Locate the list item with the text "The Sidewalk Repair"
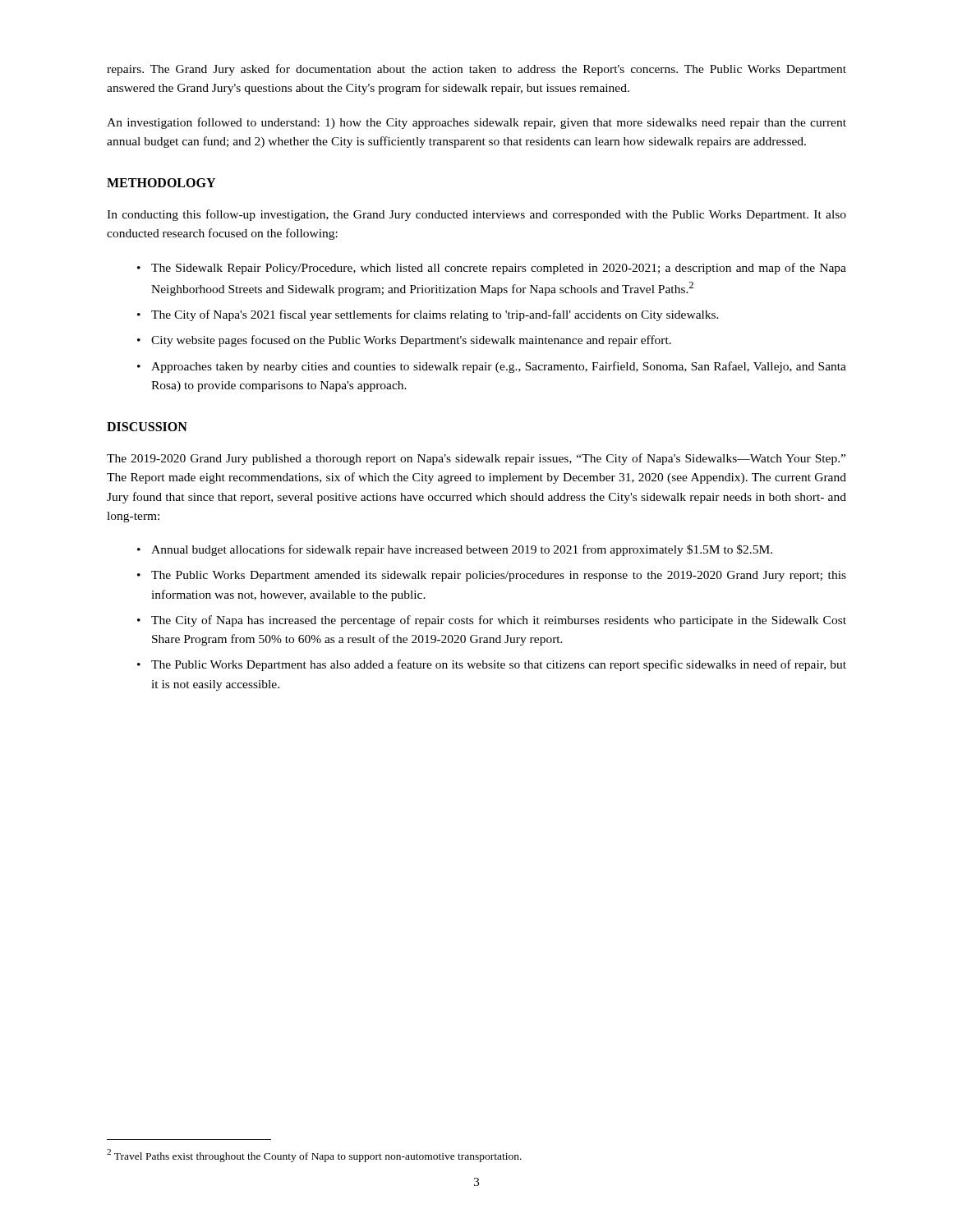 [499, 278]
